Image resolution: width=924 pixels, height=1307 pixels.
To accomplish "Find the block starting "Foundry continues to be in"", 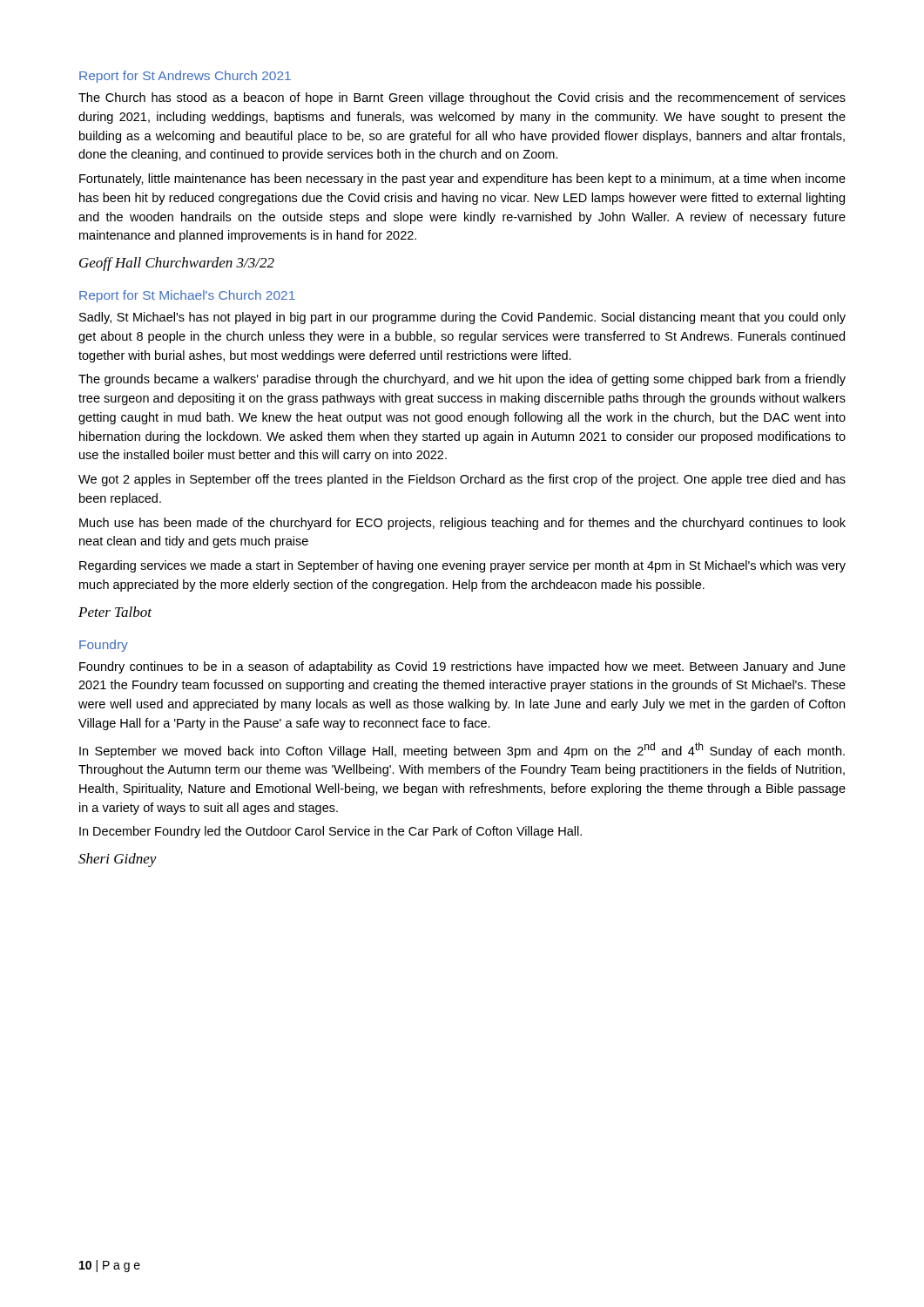I will 462,695.
